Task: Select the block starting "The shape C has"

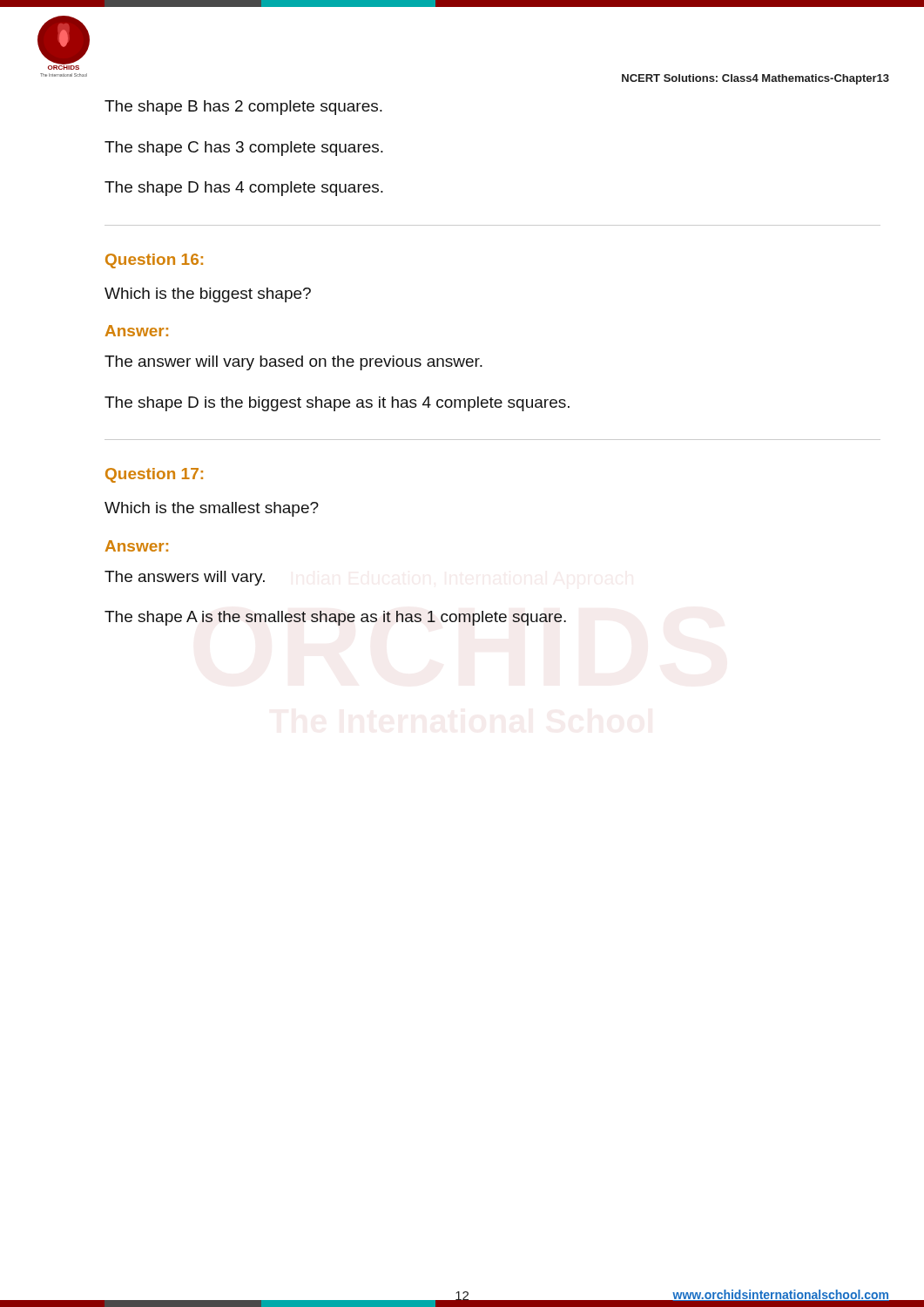Action: (x=244, y=146)
